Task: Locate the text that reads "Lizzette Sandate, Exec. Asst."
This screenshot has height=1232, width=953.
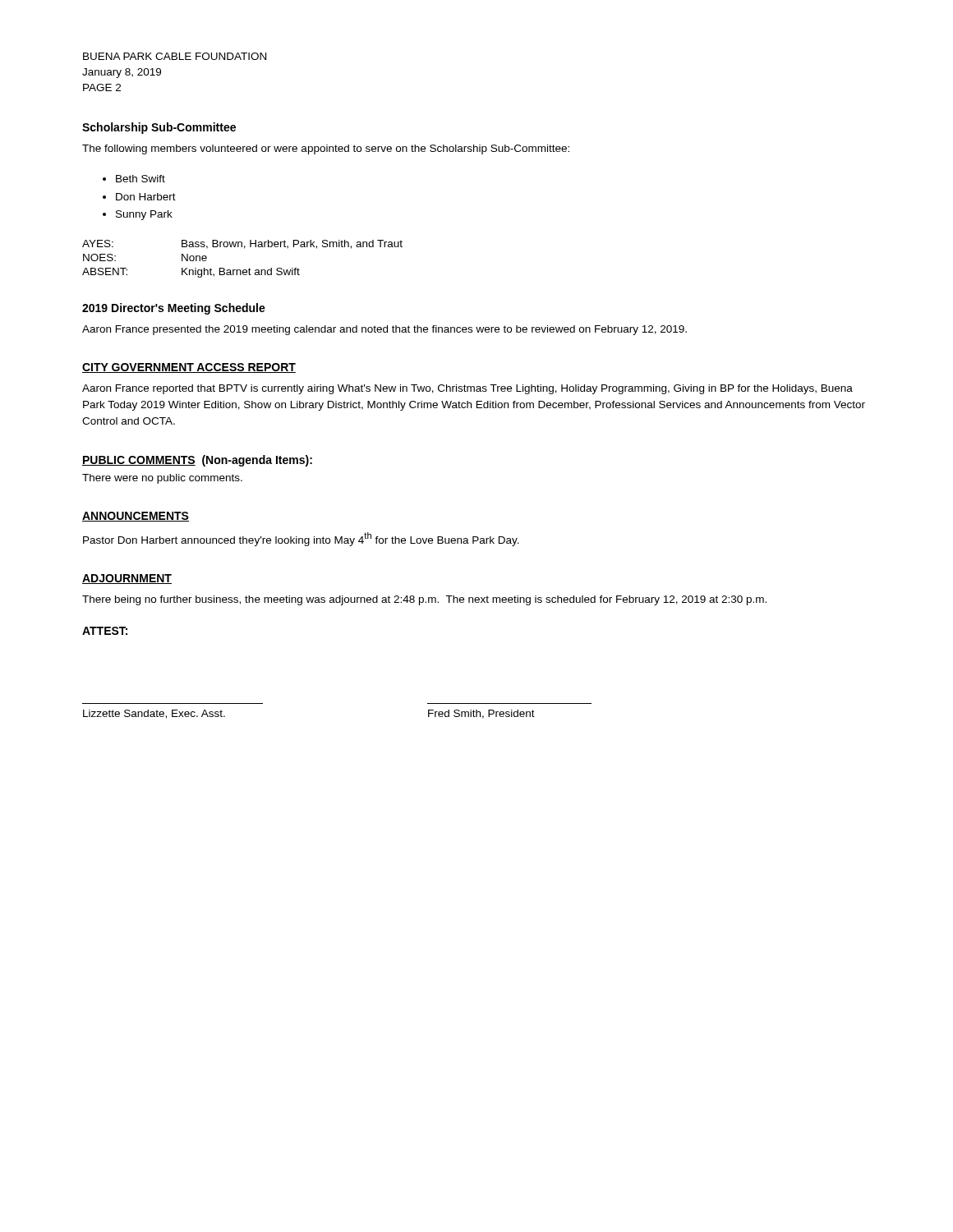Action: (x=173, y=711)
